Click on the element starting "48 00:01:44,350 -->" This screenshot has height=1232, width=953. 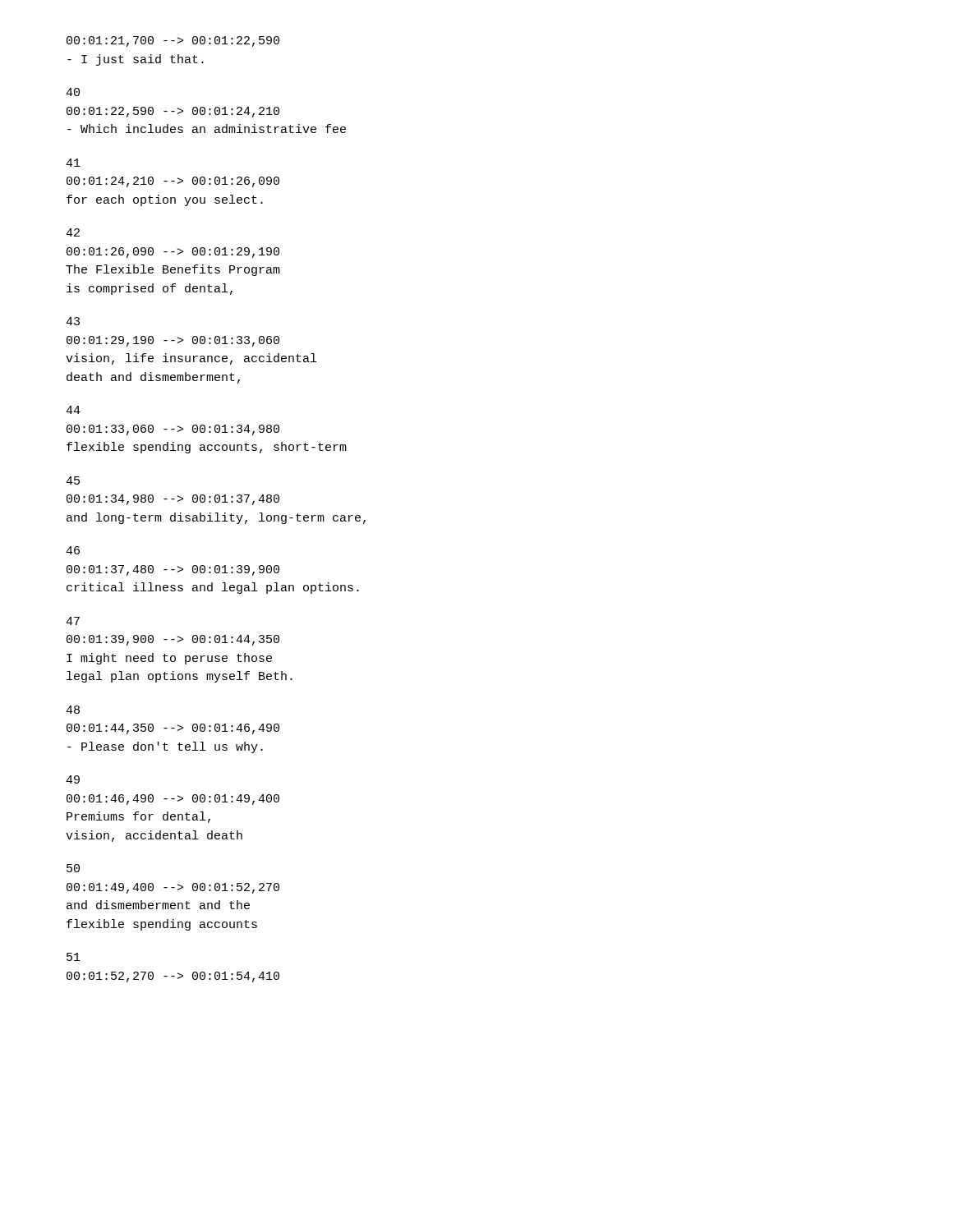[x=73, y=710]
